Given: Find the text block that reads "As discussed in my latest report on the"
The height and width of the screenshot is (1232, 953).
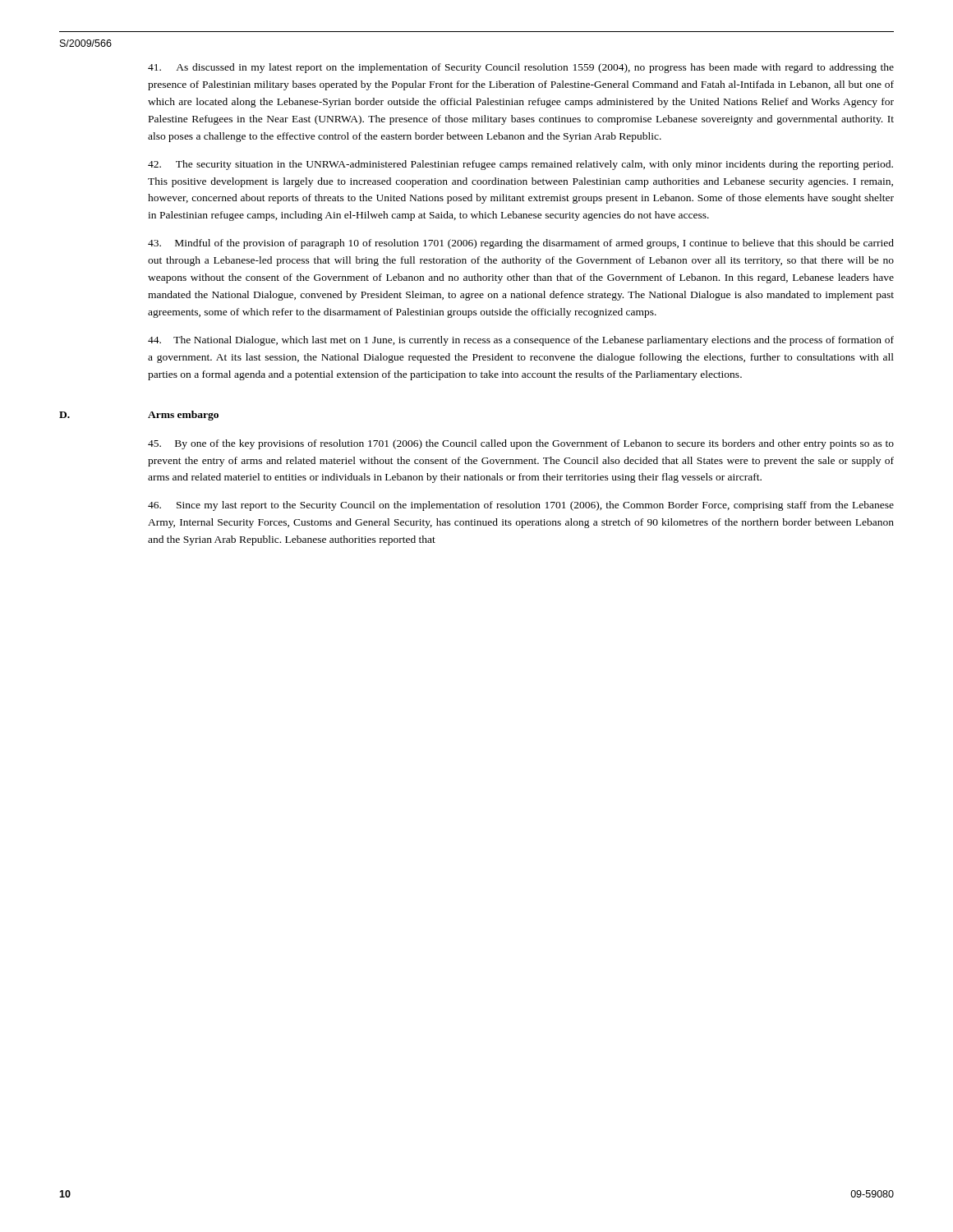Looking at the screenshot, I should (x=521, y=101).
